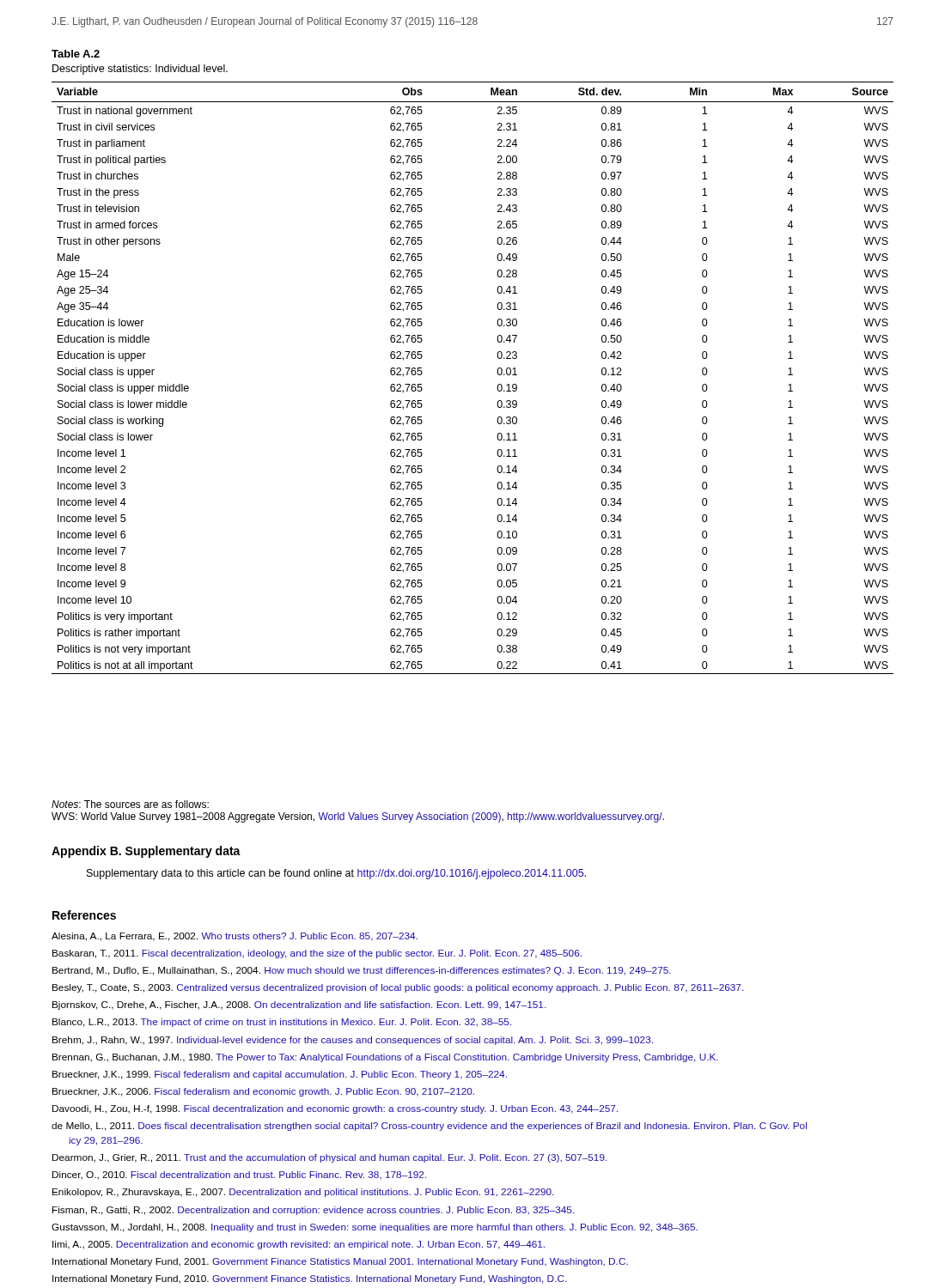Locate the text starting "Bjornskov, C., Drehe,"
945x1288 pixels.
click(x=299, y=1005)
